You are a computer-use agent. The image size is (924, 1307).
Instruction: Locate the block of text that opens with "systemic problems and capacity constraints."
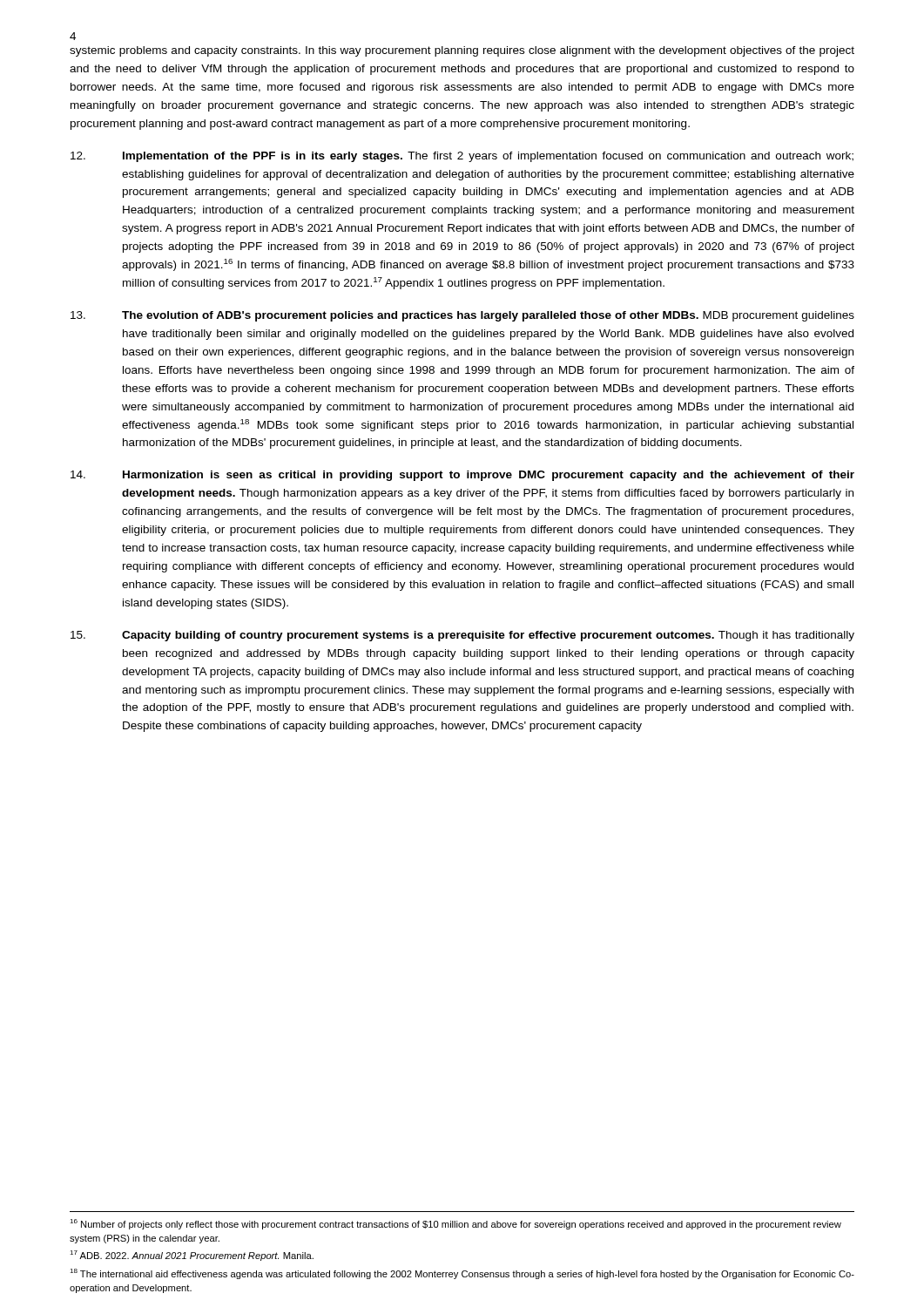(462, 87)
